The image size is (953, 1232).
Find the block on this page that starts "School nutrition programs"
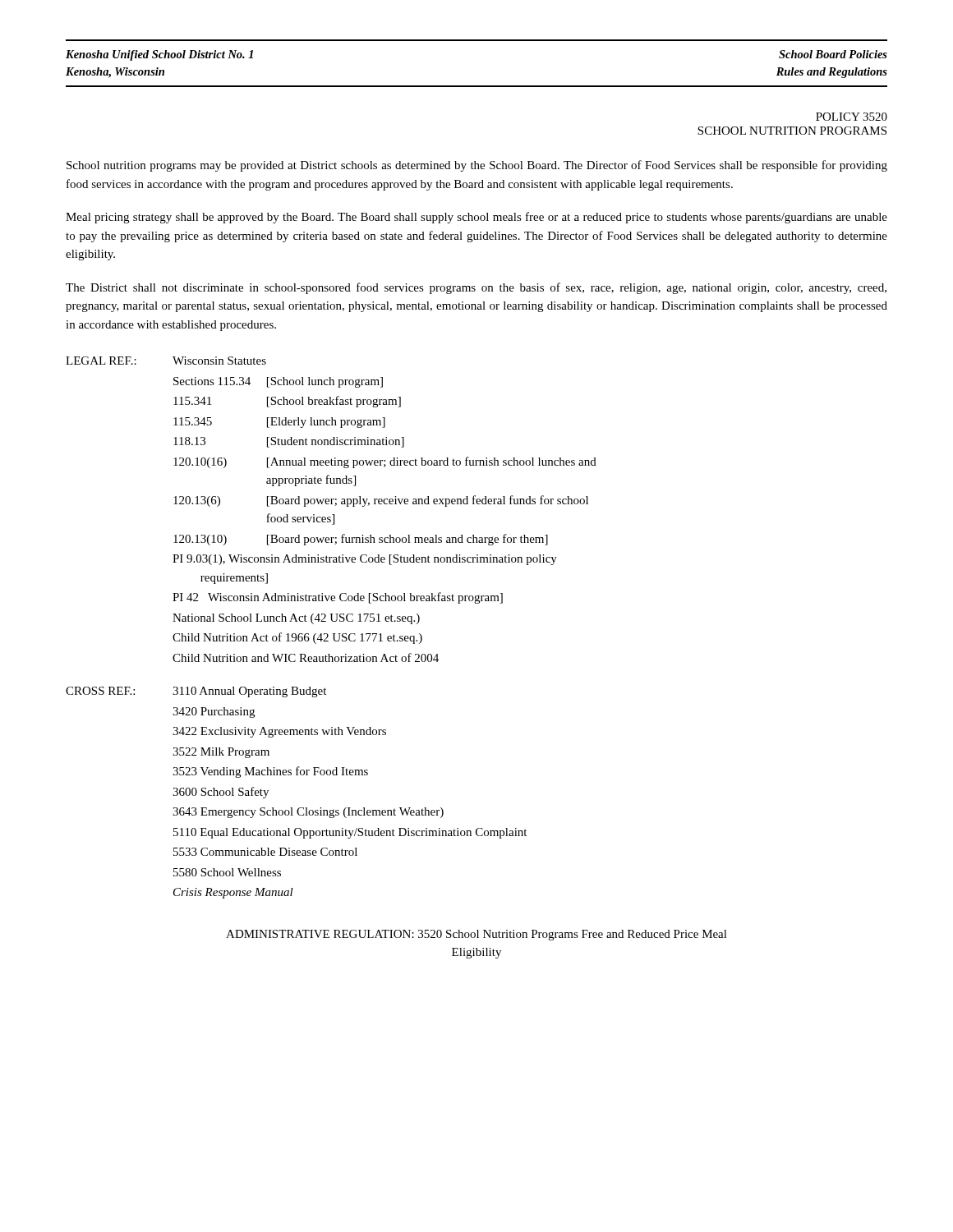pyautogui.click(x=476, y=174)
